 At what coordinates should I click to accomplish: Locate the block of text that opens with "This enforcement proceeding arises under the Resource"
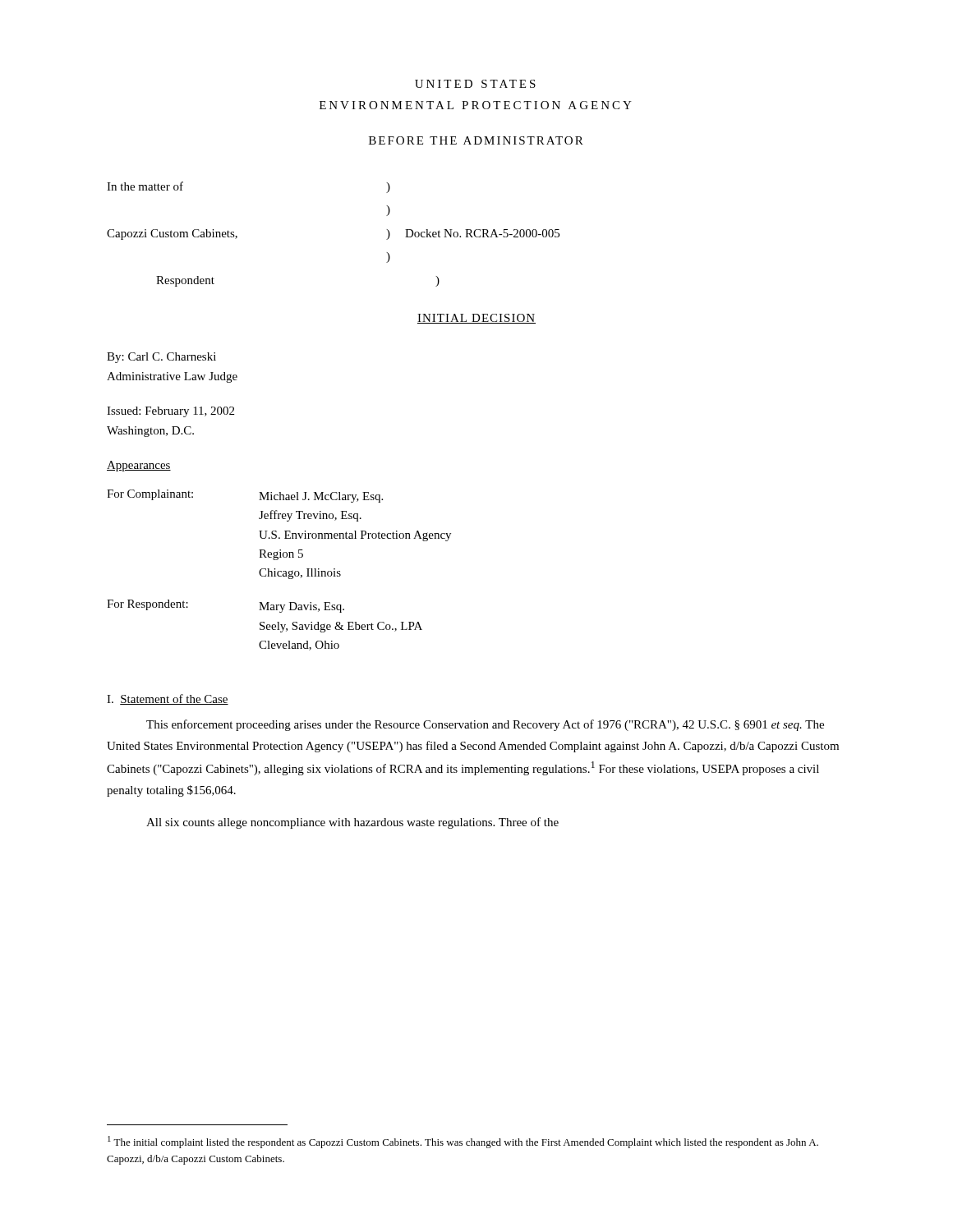pyautogui.click(x=473, y=757)
